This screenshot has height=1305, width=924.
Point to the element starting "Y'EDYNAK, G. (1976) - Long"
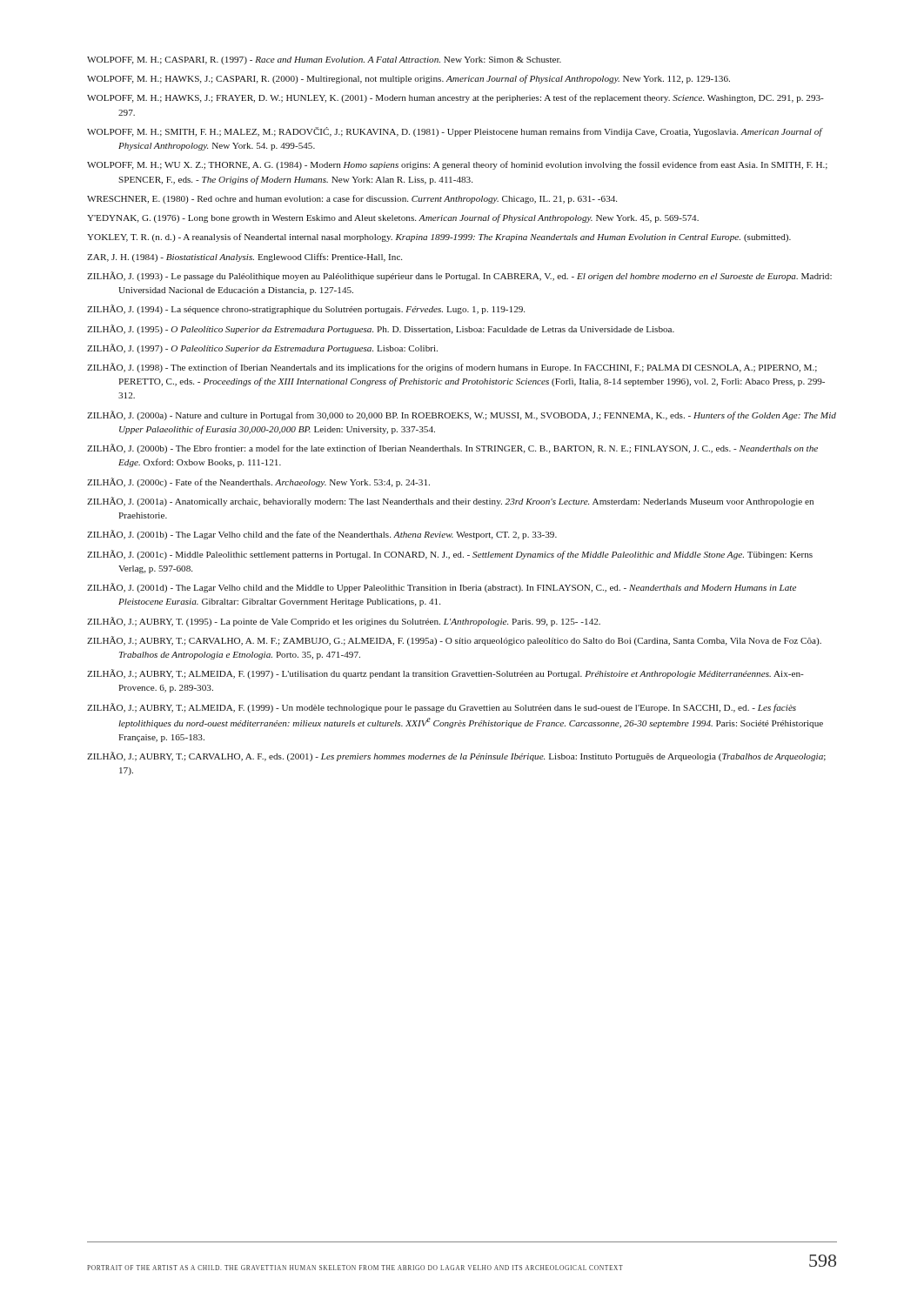pyautogui.click(x=393, y=218)
